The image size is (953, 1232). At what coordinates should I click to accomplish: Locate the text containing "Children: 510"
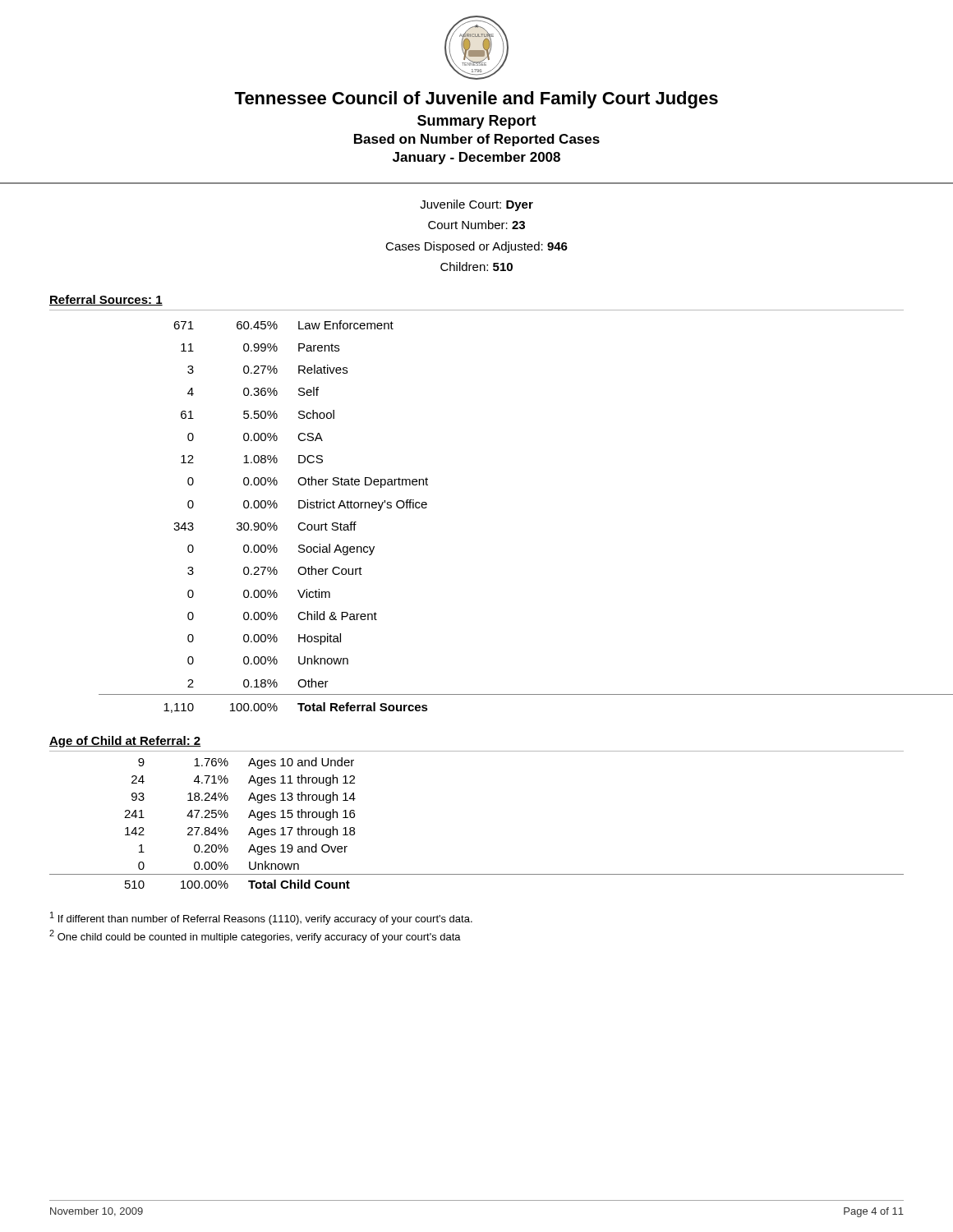476,267
